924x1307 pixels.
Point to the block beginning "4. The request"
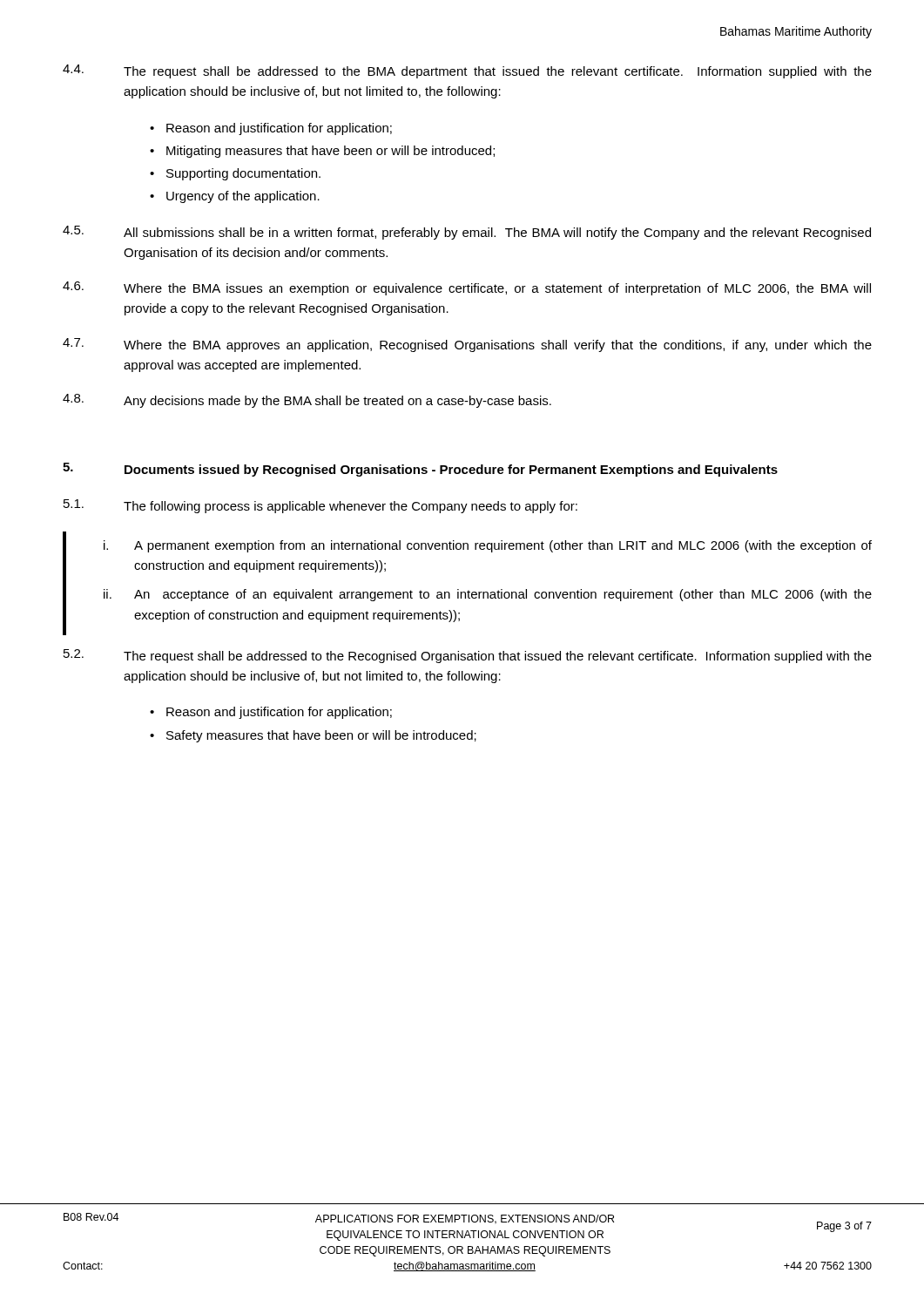click(x=467, y=81)
